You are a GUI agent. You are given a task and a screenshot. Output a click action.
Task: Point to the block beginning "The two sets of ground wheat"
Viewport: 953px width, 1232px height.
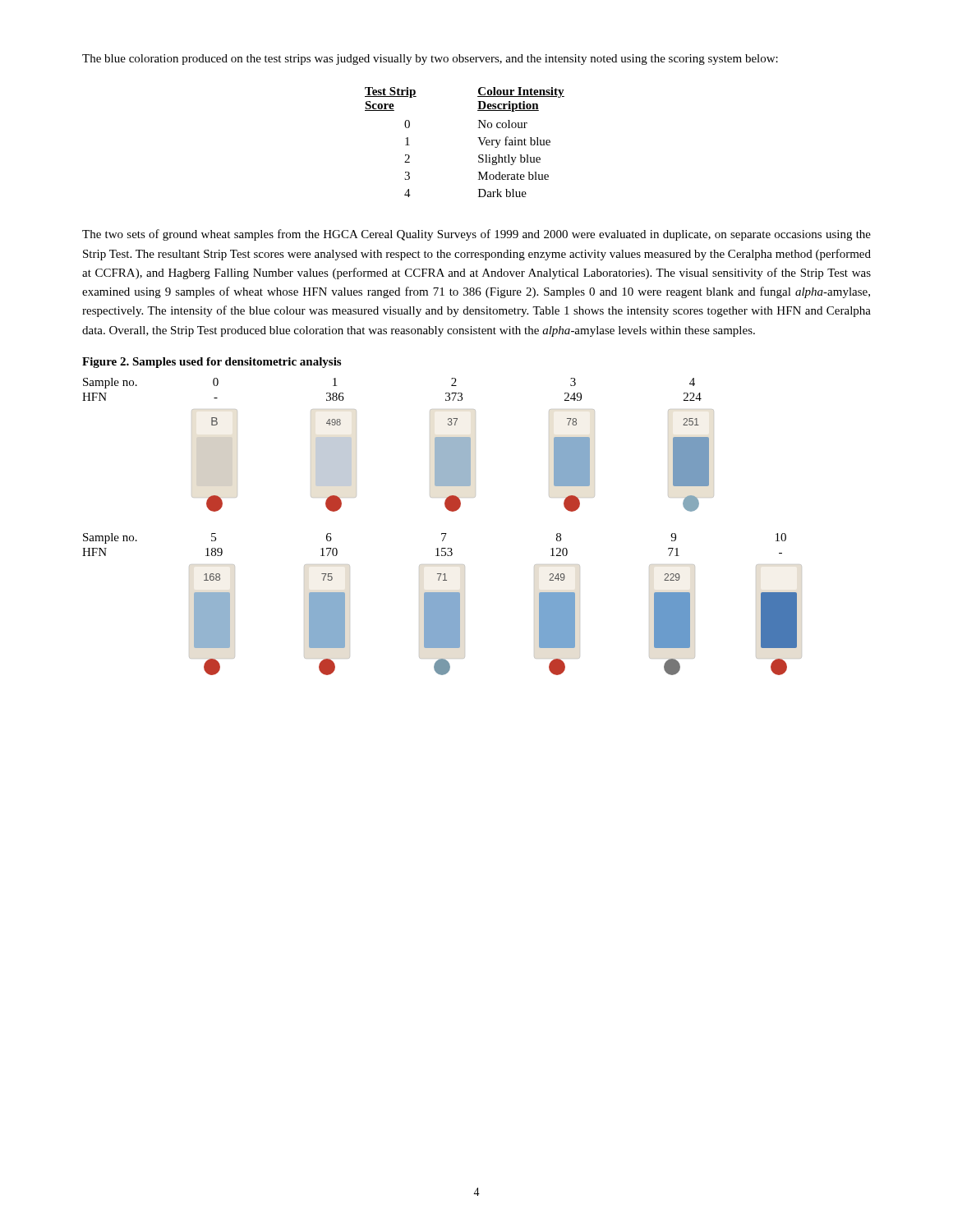click(476, 282)
